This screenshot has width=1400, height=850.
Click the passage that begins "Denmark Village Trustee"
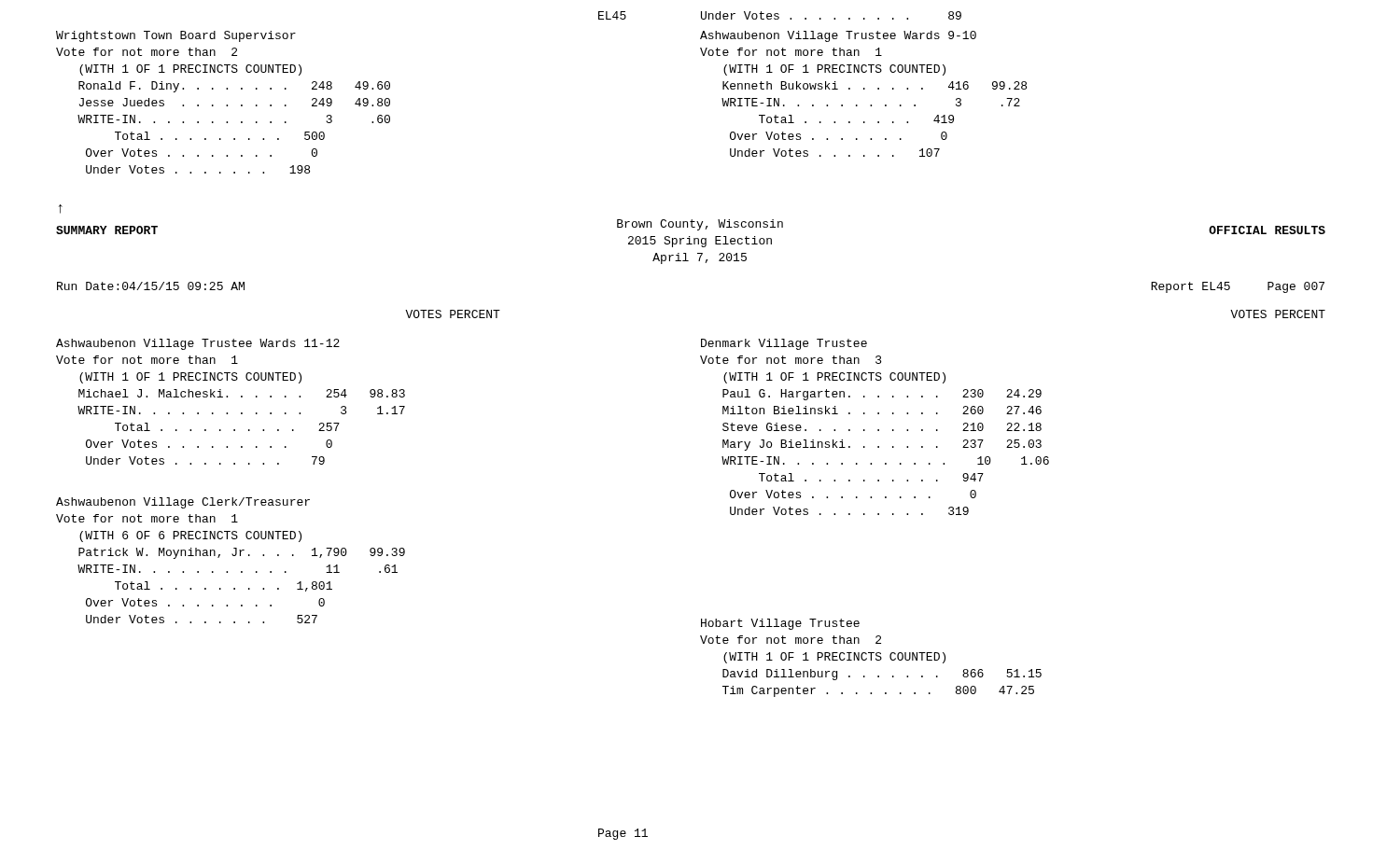tap(875, 428)
